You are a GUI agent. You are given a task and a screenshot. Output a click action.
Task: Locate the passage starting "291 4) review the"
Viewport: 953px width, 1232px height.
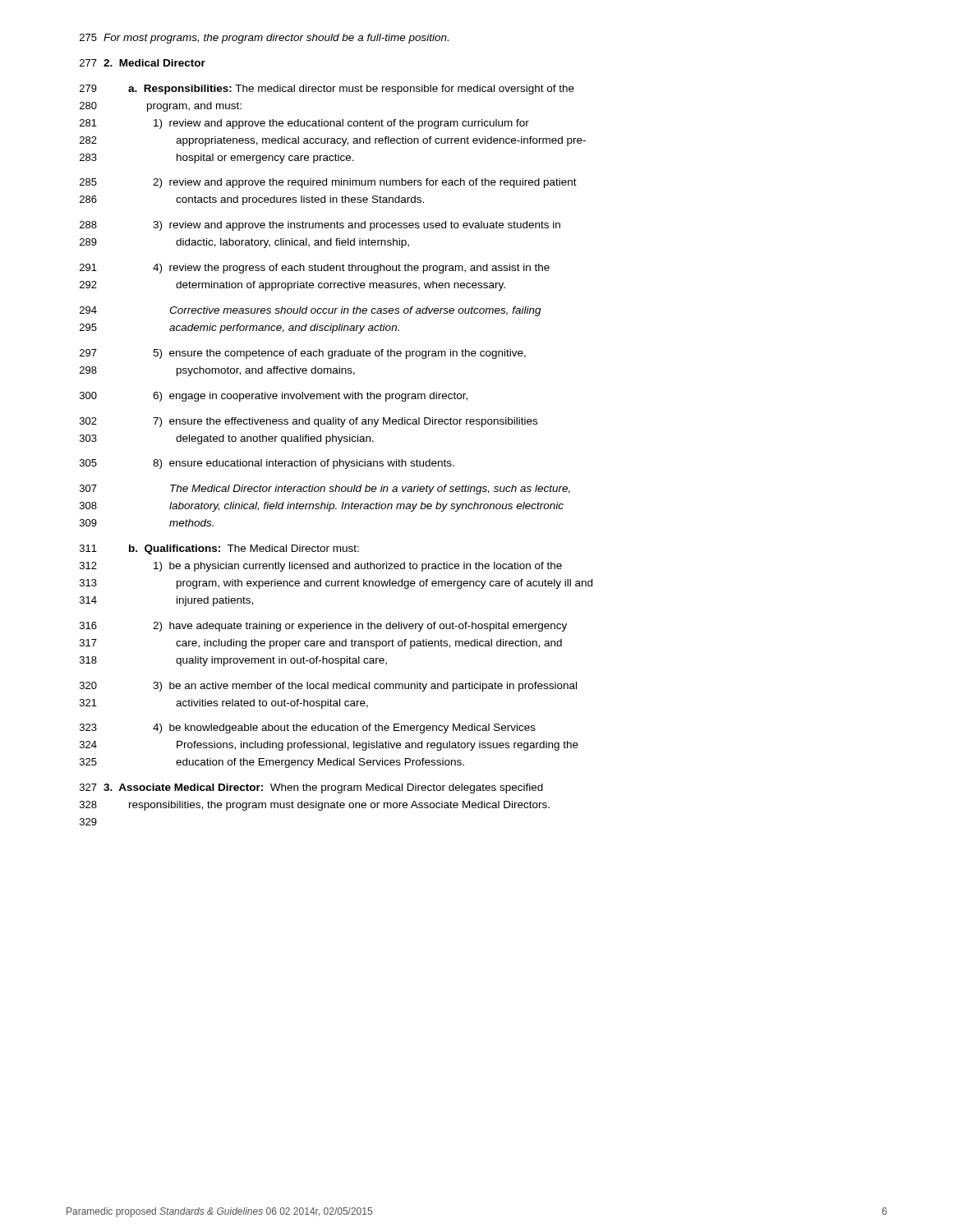pyautogui.click(x=476, y=268)
